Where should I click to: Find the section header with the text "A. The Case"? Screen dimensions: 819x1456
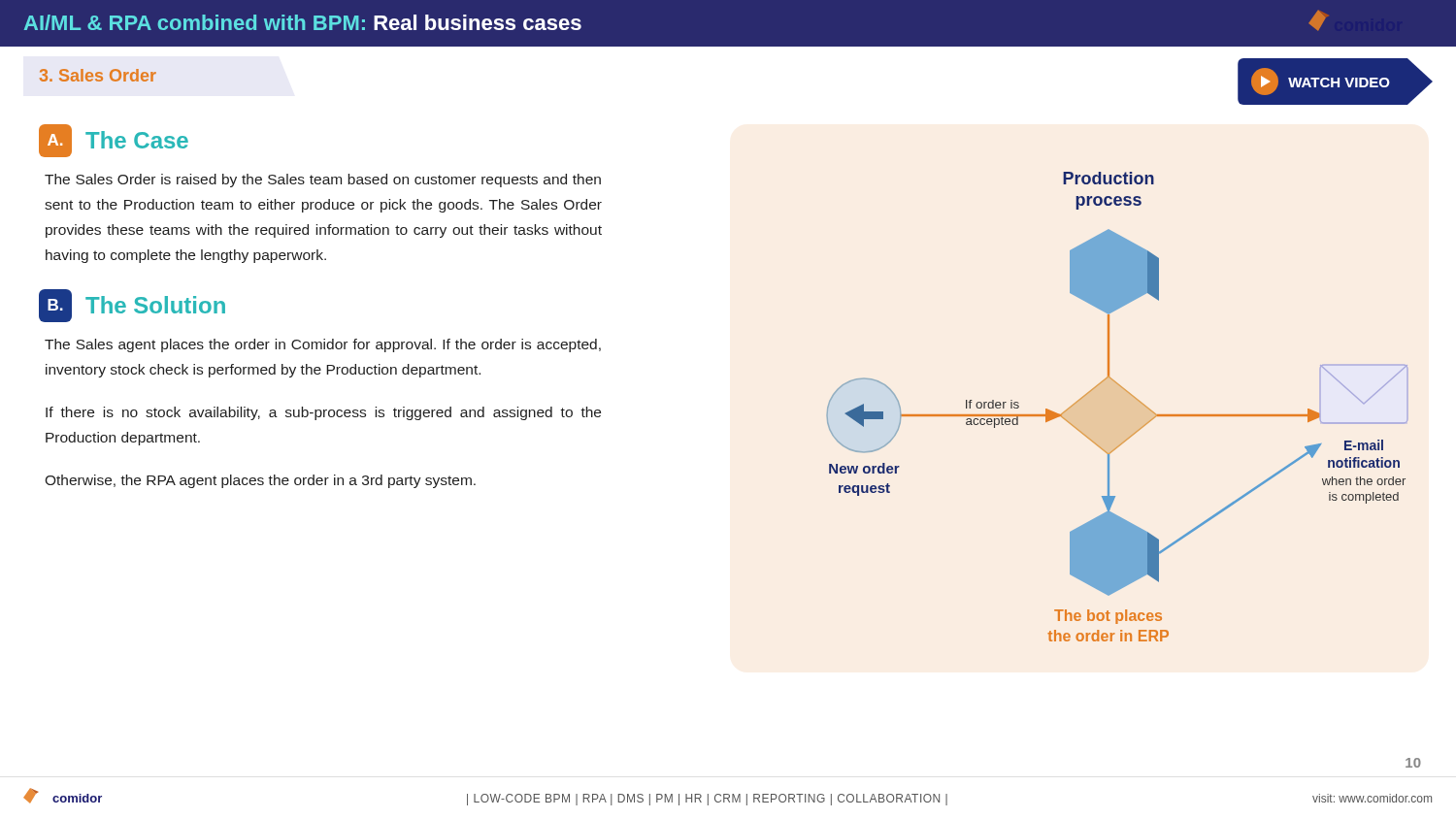pos(114,141)
